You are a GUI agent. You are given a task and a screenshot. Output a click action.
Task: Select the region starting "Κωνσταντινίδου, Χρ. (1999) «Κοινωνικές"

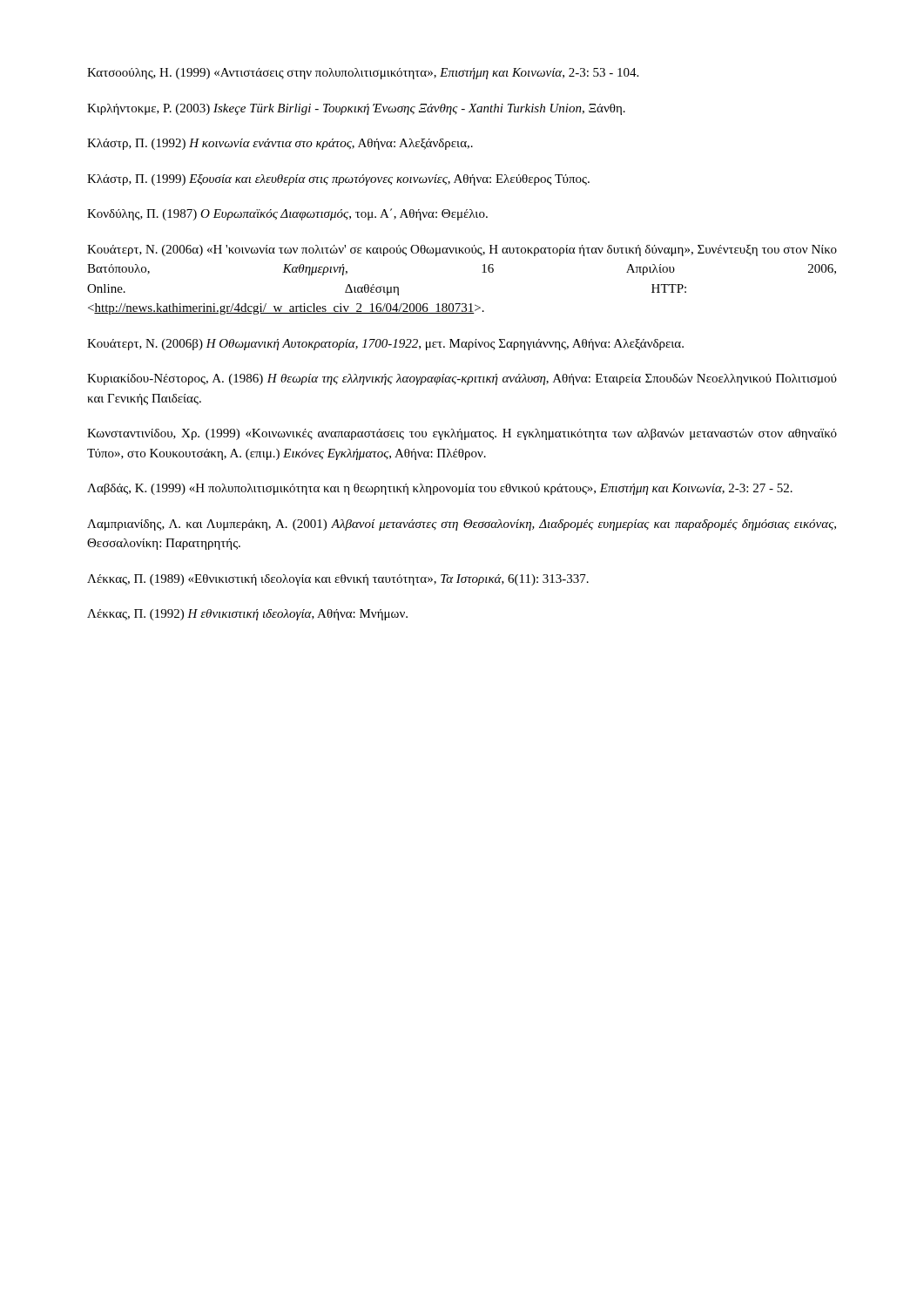[462, 443]
